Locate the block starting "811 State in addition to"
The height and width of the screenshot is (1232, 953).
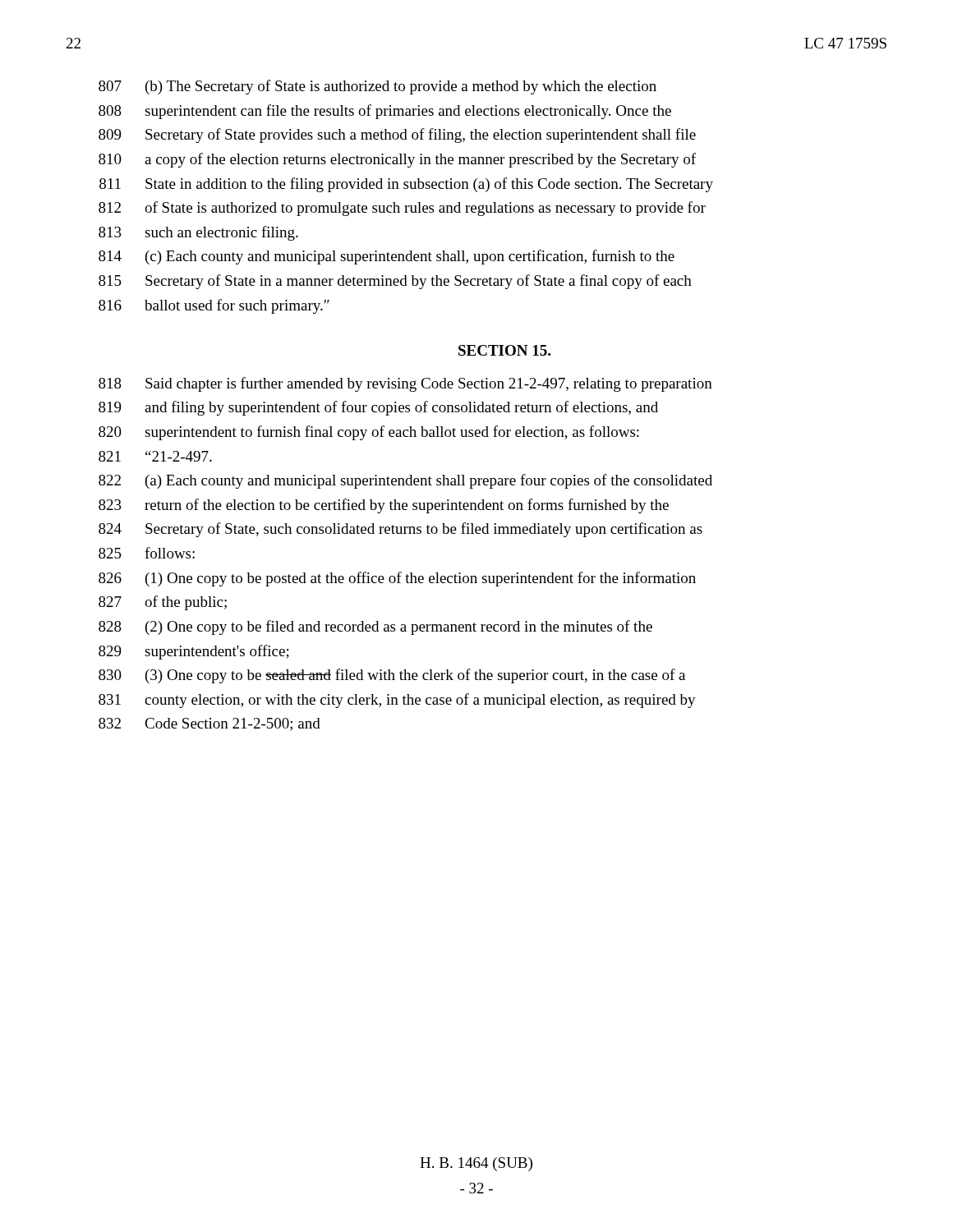pyautogui.click(x=476, y=183)
